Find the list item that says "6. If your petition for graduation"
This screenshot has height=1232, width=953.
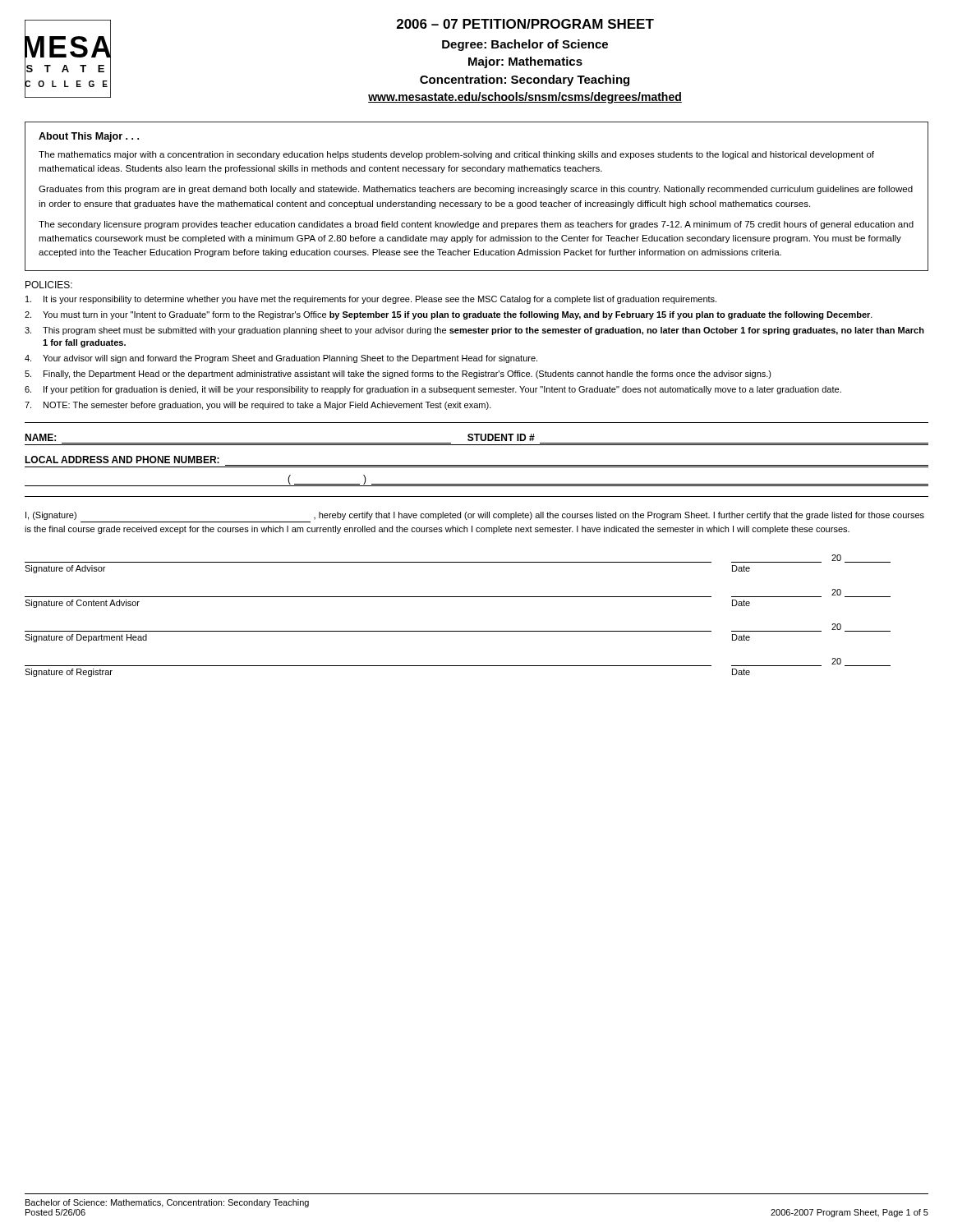(433, 390)
